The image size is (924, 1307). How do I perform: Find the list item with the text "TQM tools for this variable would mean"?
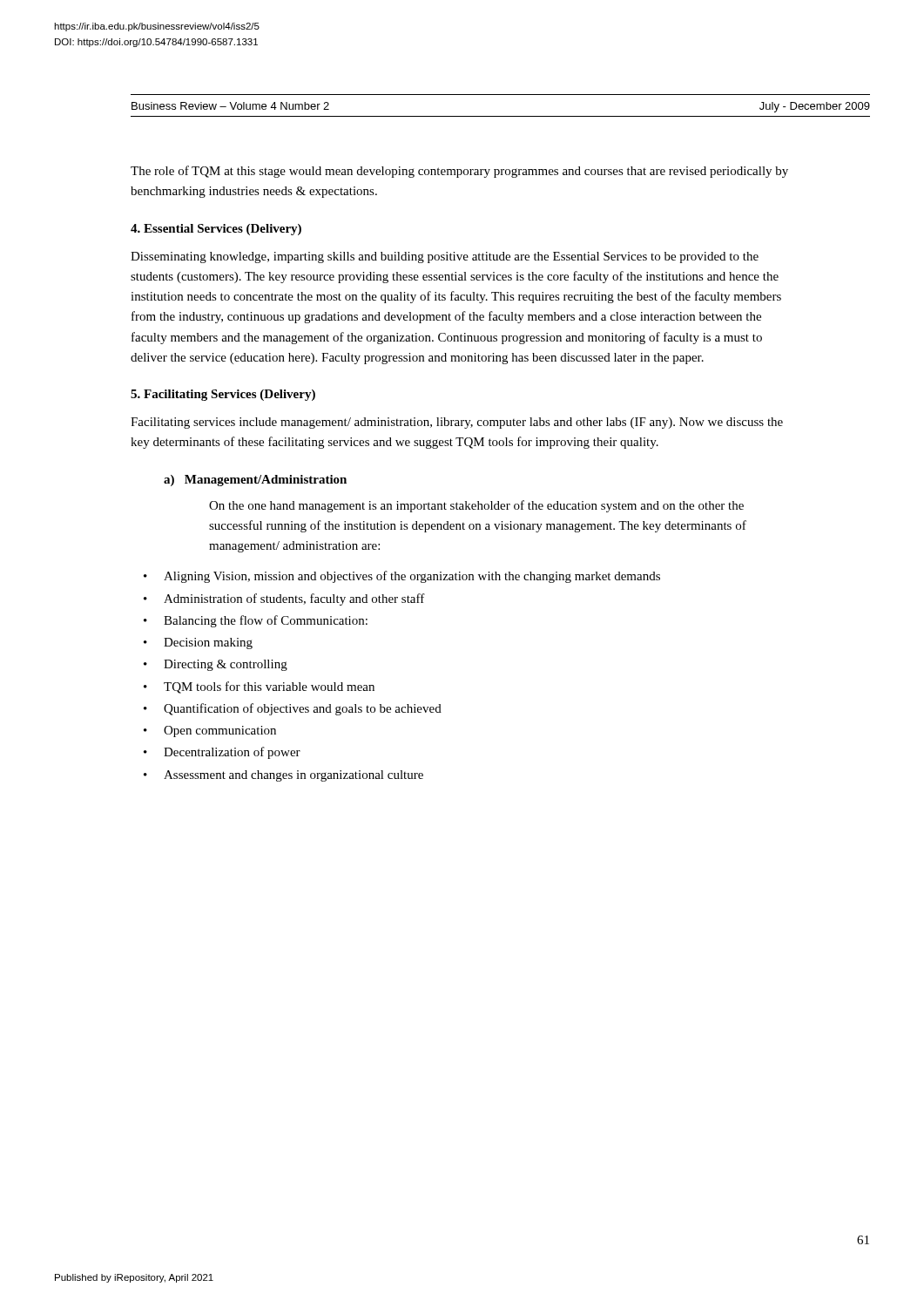pos(269,686)
